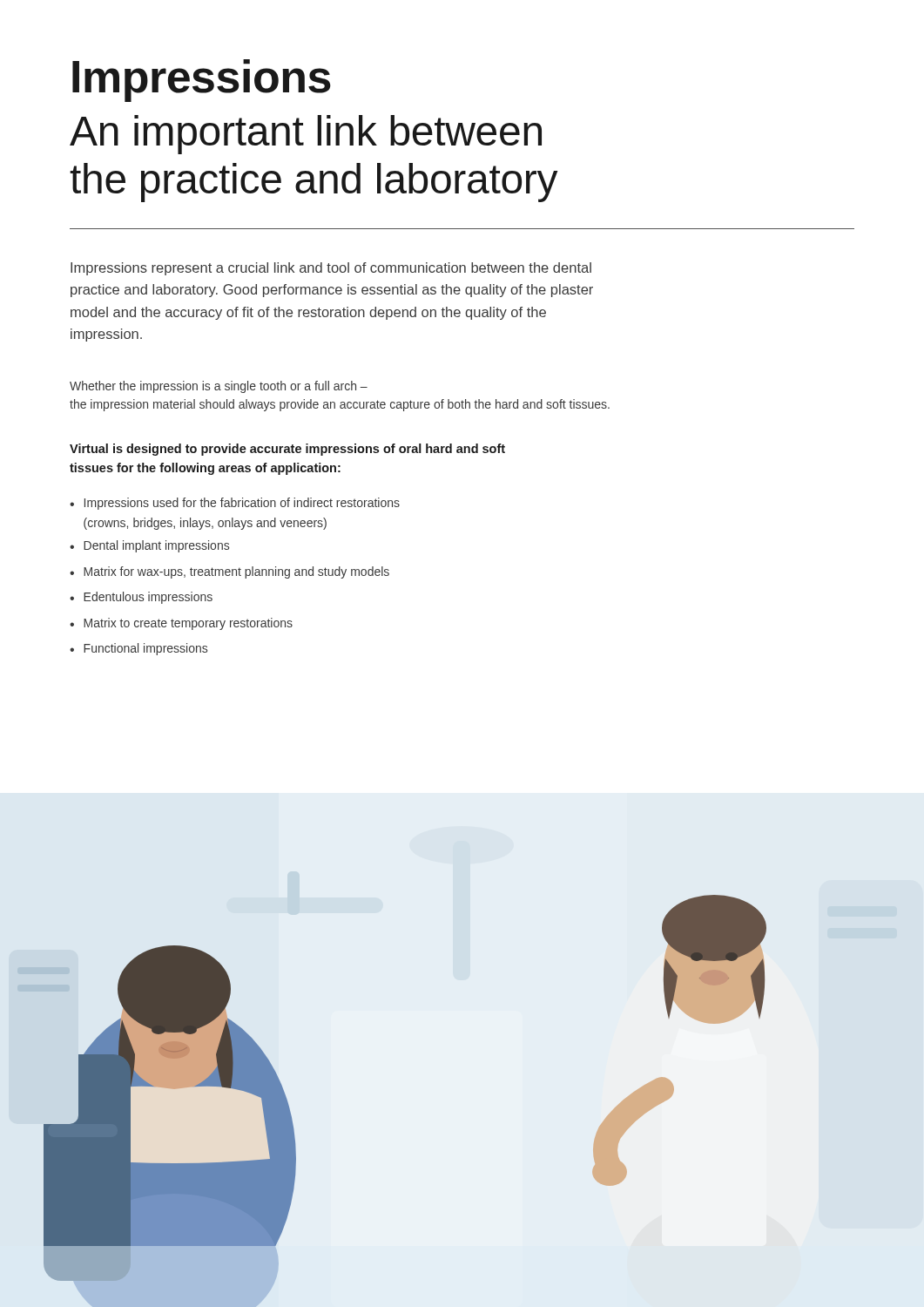924x1307 pixels.
Task: Point to the block starting "• Impressions used for the fabrication of"
Action: 305,513
